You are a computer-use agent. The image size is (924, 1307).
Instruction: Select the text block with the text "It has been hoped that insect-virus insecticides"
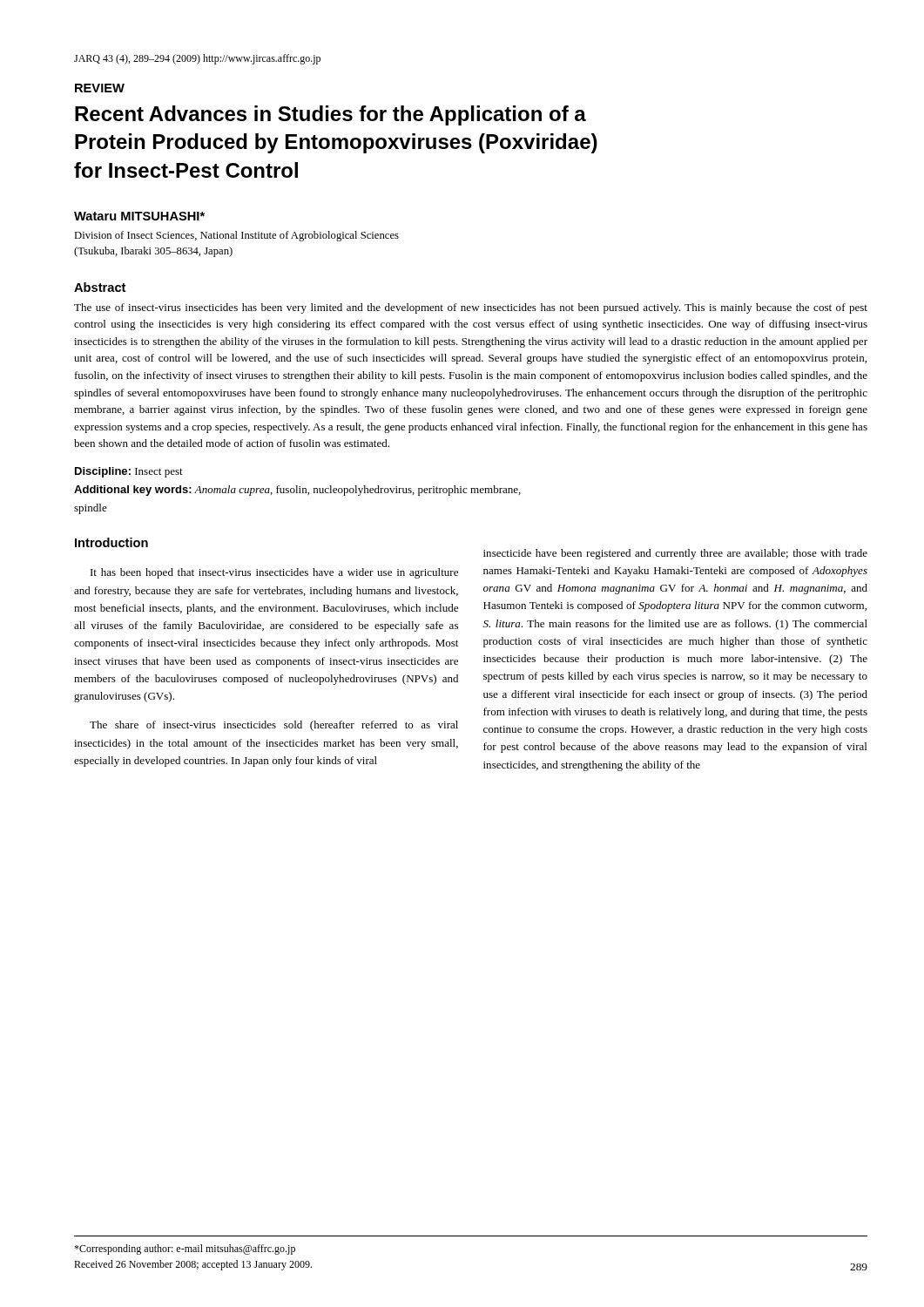coord(266,667)
